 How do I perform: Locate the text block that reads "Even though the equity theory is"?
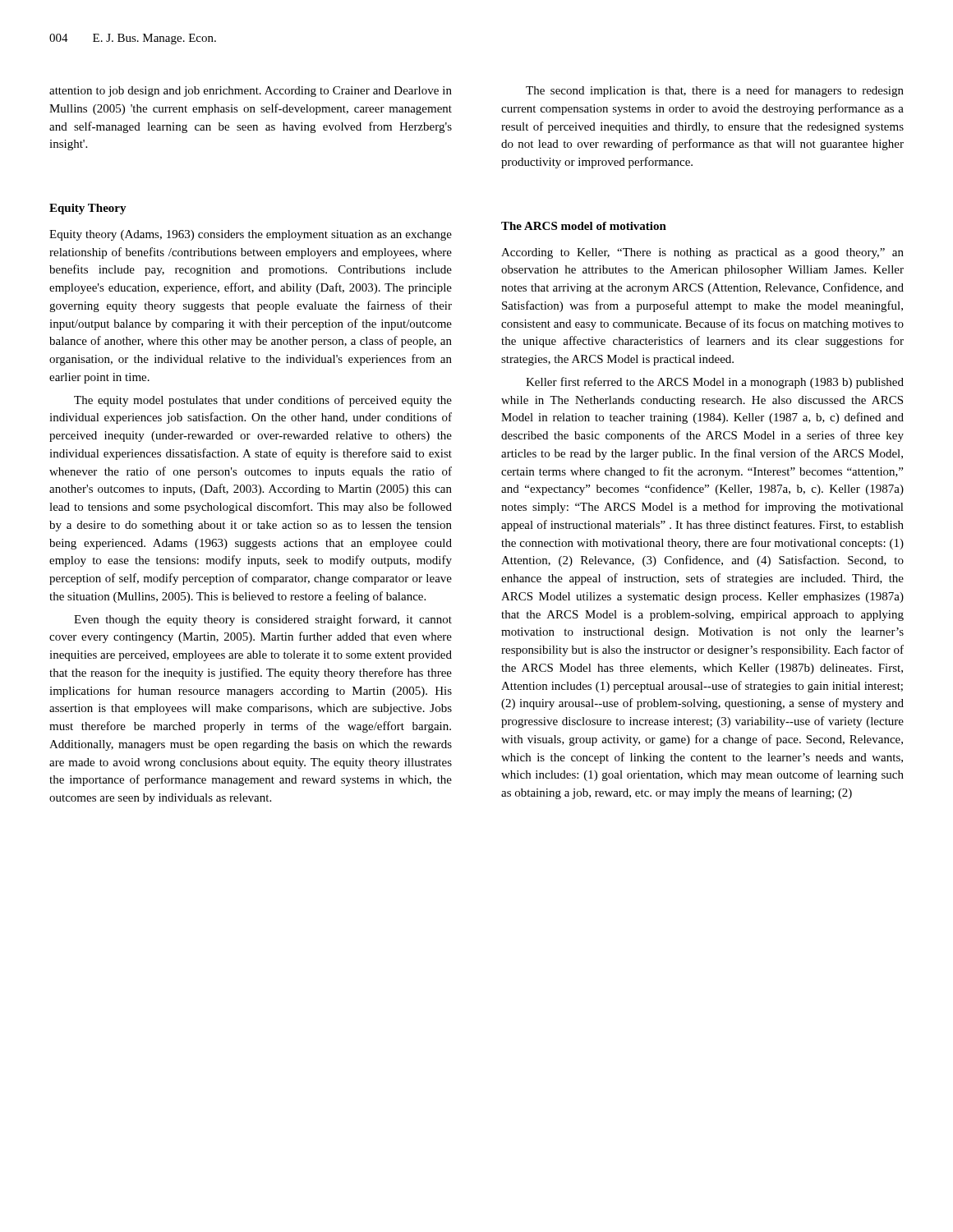coord(251,709)
